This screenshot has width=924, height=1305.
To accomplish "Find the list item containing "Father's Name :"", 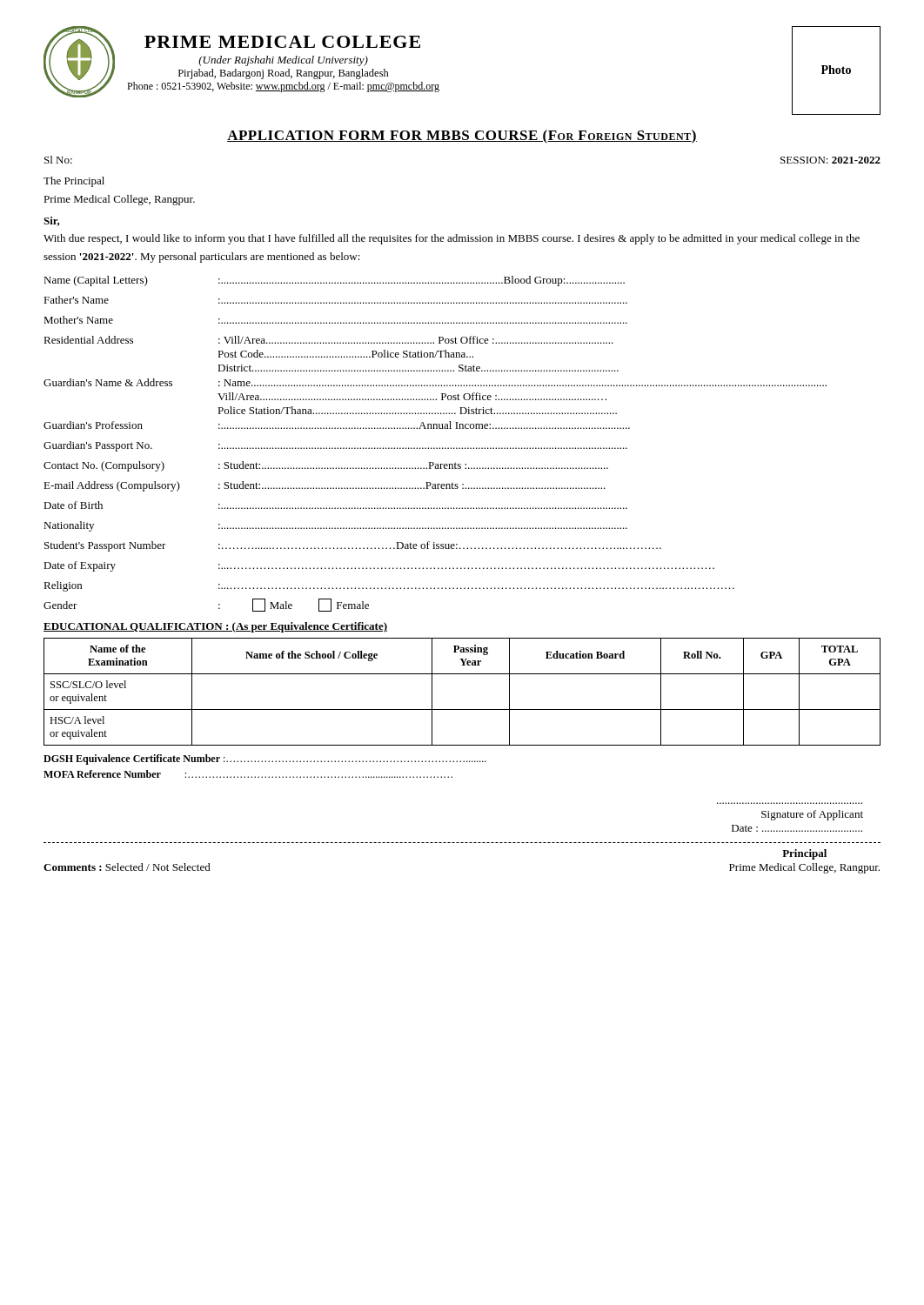I will [462, 300].
